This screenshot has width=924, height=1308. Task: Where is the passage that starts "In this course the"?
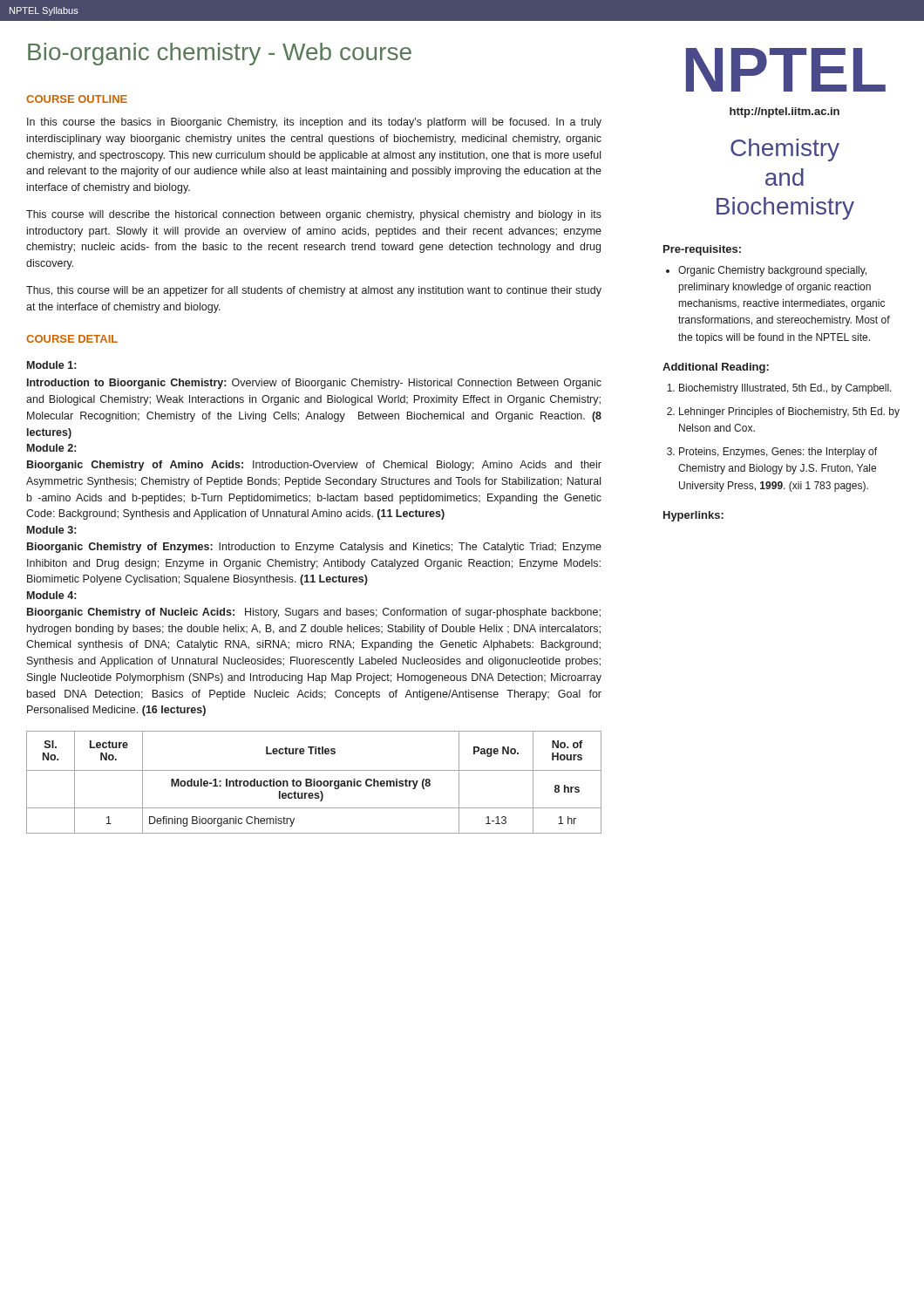pos(314,155)
